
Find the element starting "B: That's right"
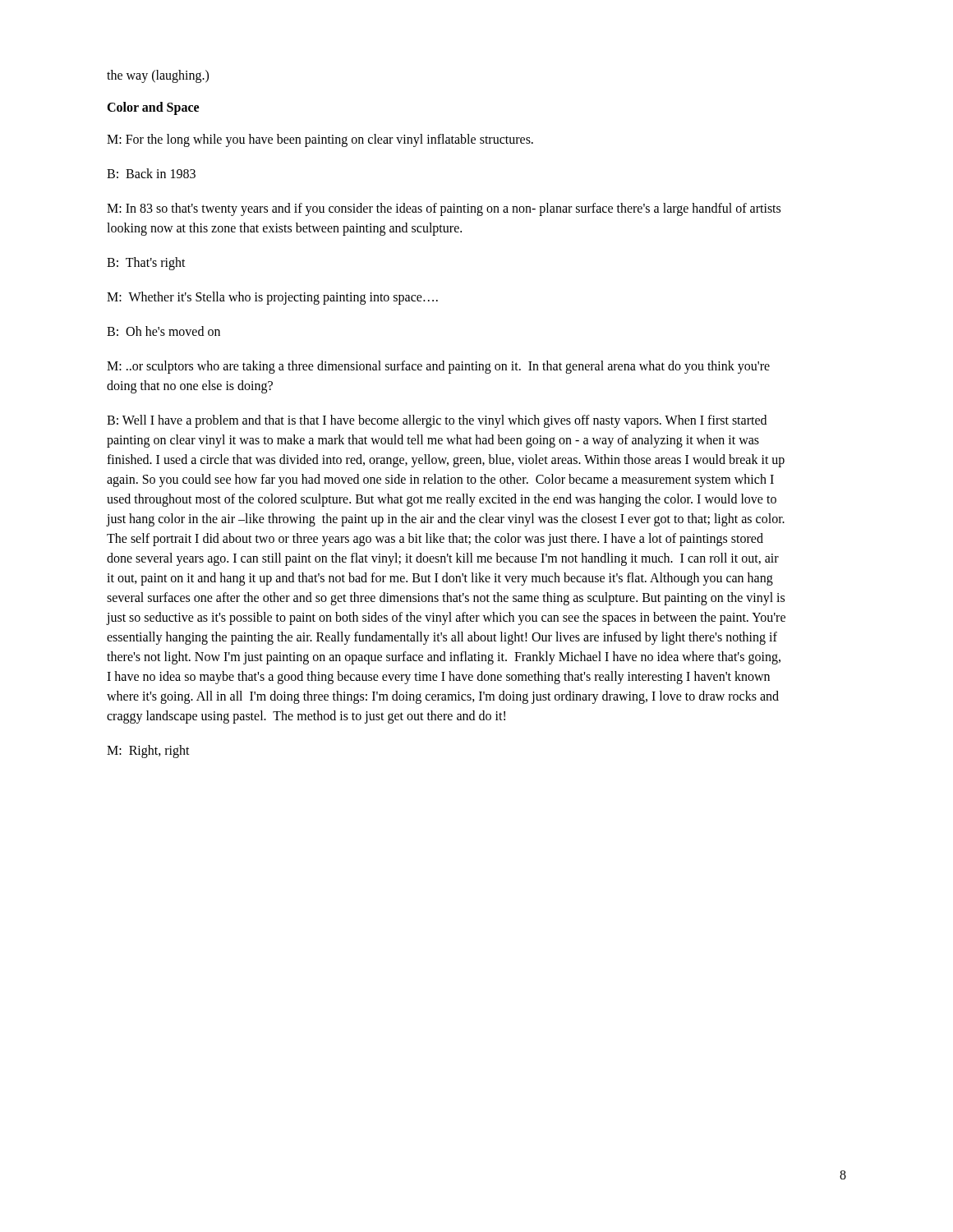(146, 262)
